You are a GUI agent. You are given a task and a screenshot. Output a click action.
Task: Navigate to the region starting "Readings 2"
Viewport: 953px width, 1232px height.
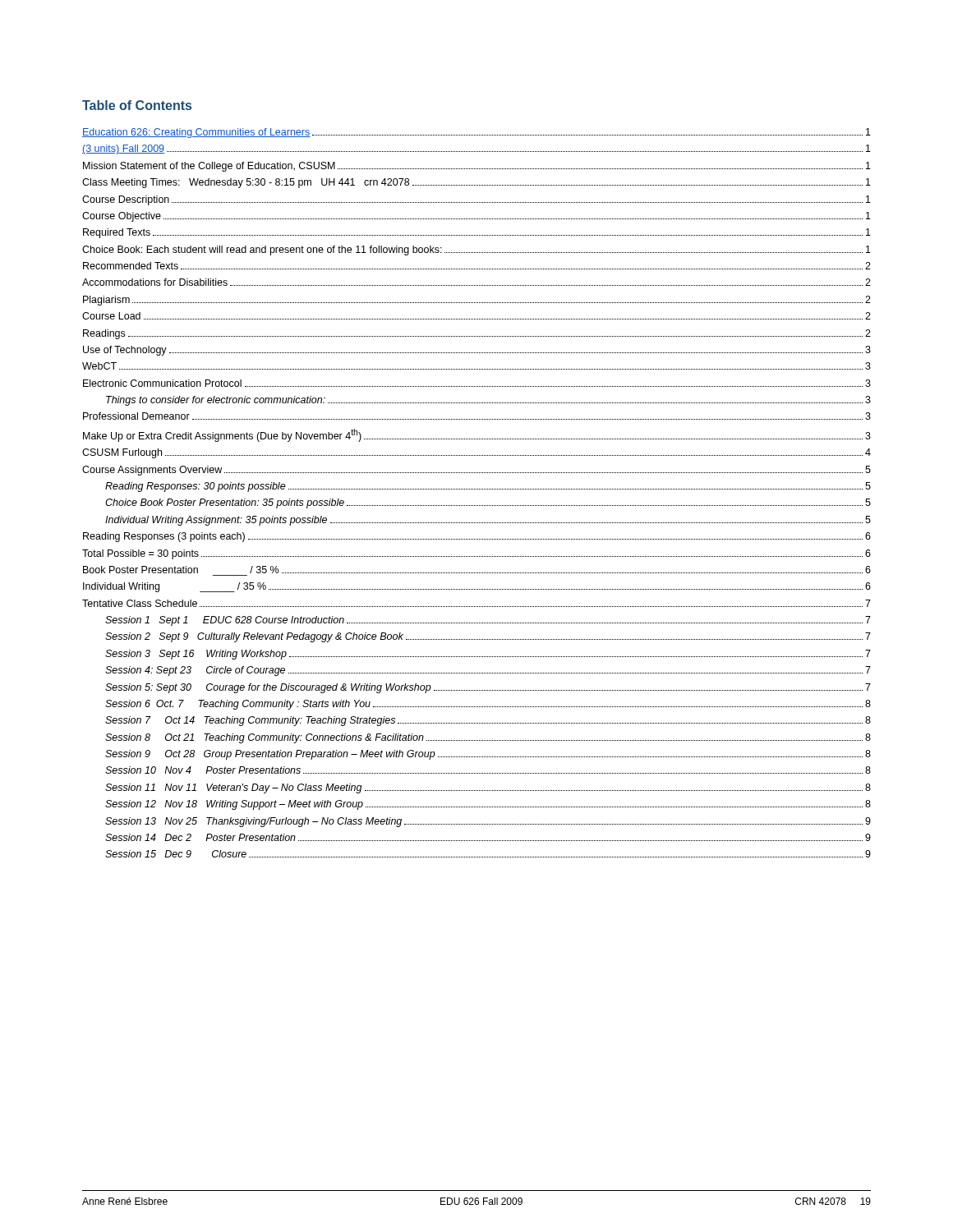pyautogui.click(x=476, y=334)
